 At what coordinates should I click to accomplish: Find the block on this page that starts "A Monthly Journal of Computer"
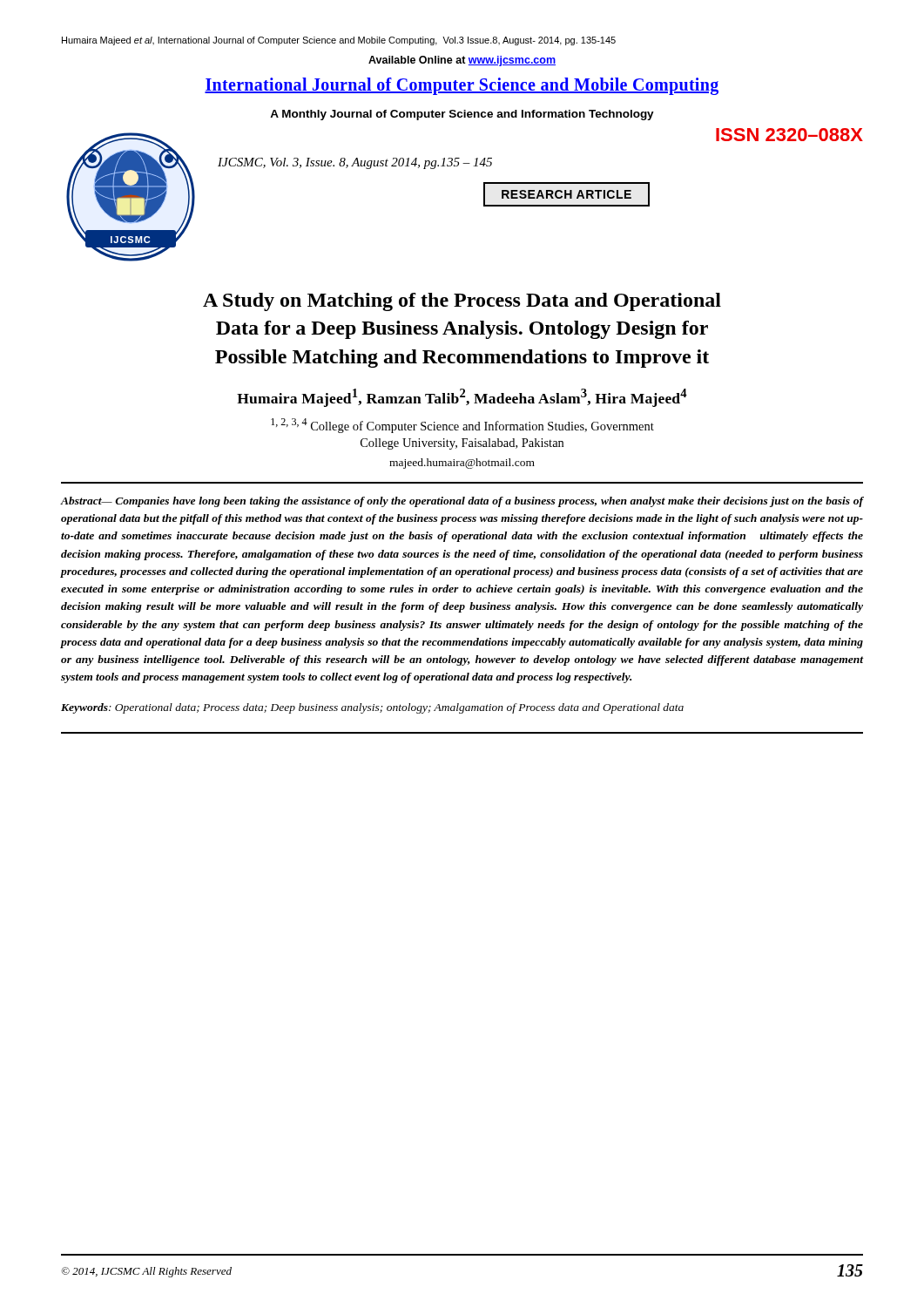point(462,114)
